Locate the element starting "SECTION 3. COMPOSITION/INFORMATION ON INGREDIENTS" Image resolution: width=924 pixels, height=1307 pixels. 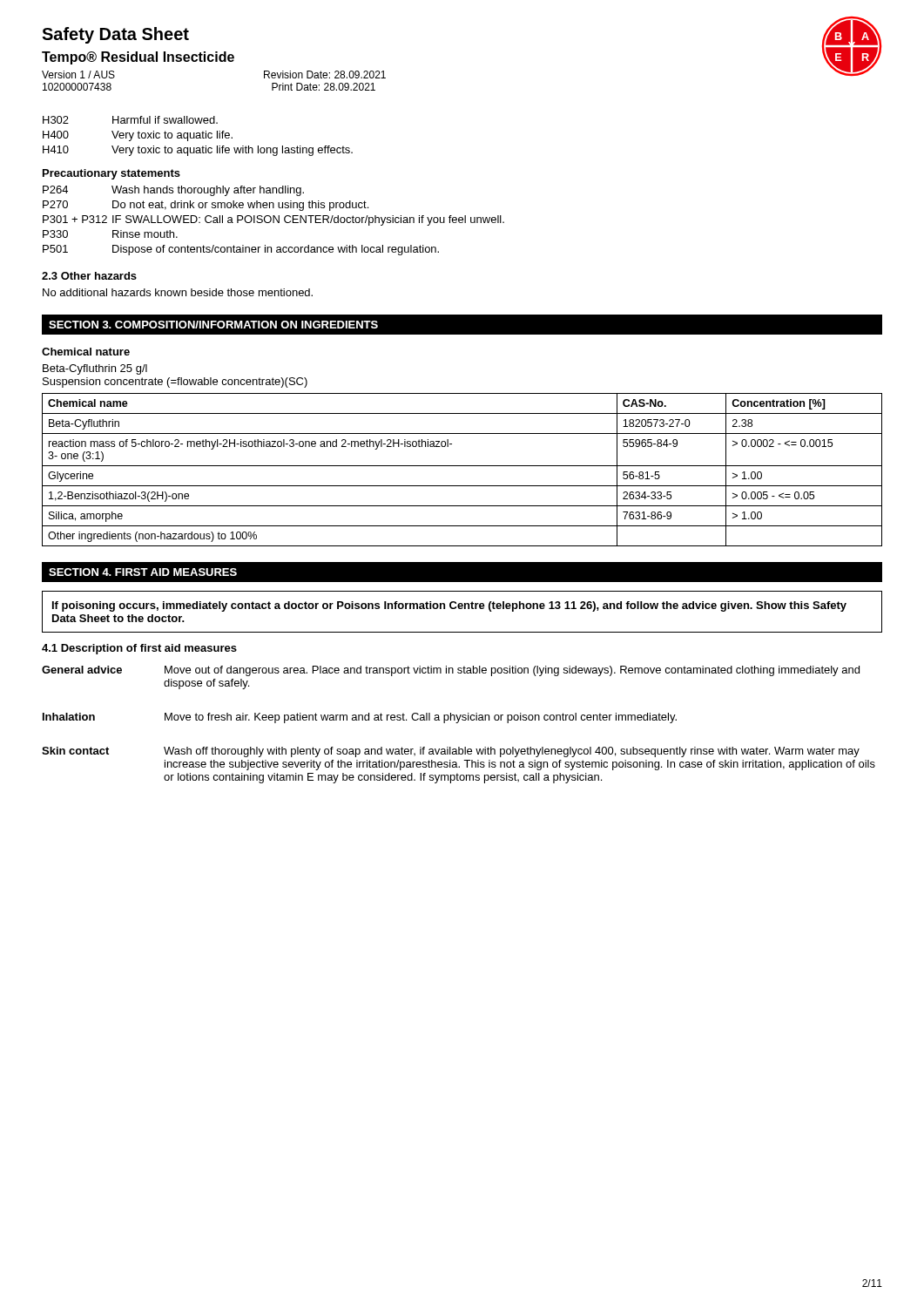click(213, 325)
